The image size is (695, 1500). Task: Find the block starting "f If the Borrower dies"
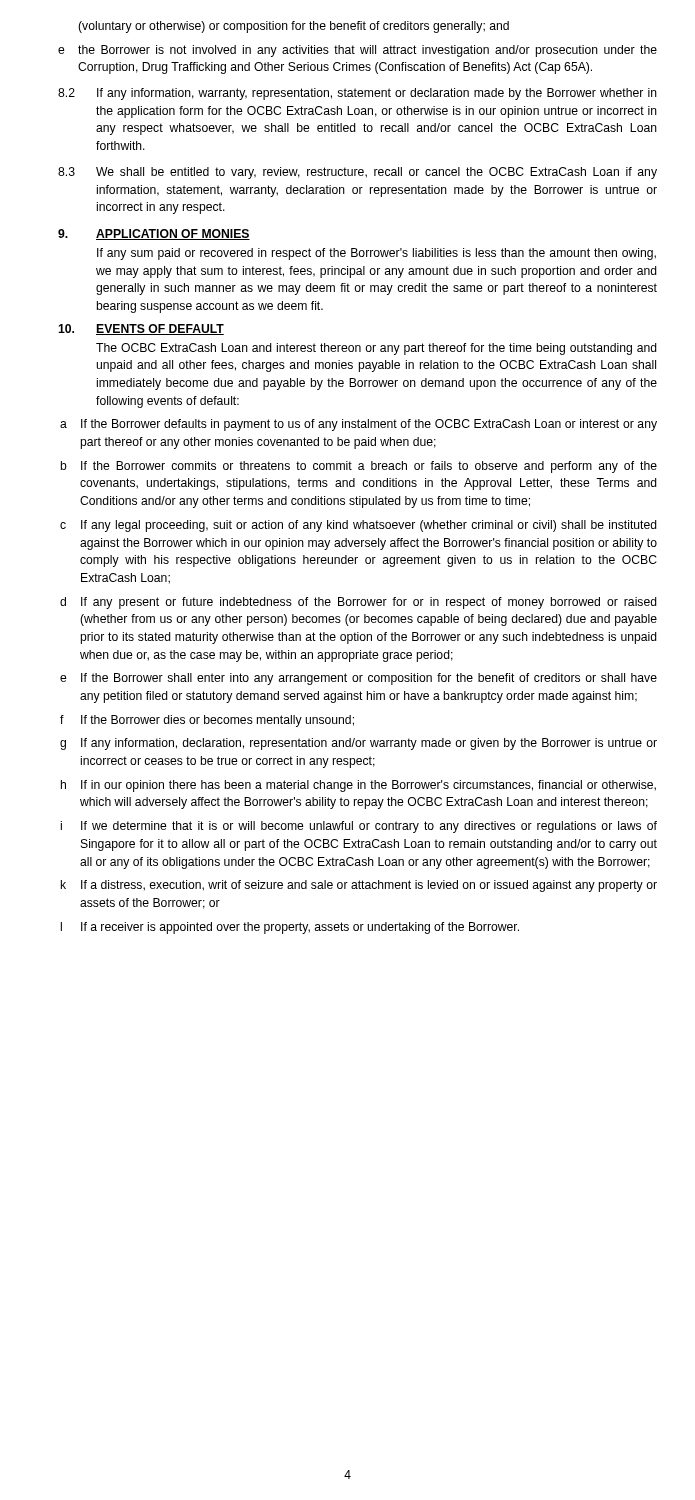point(358,721)
